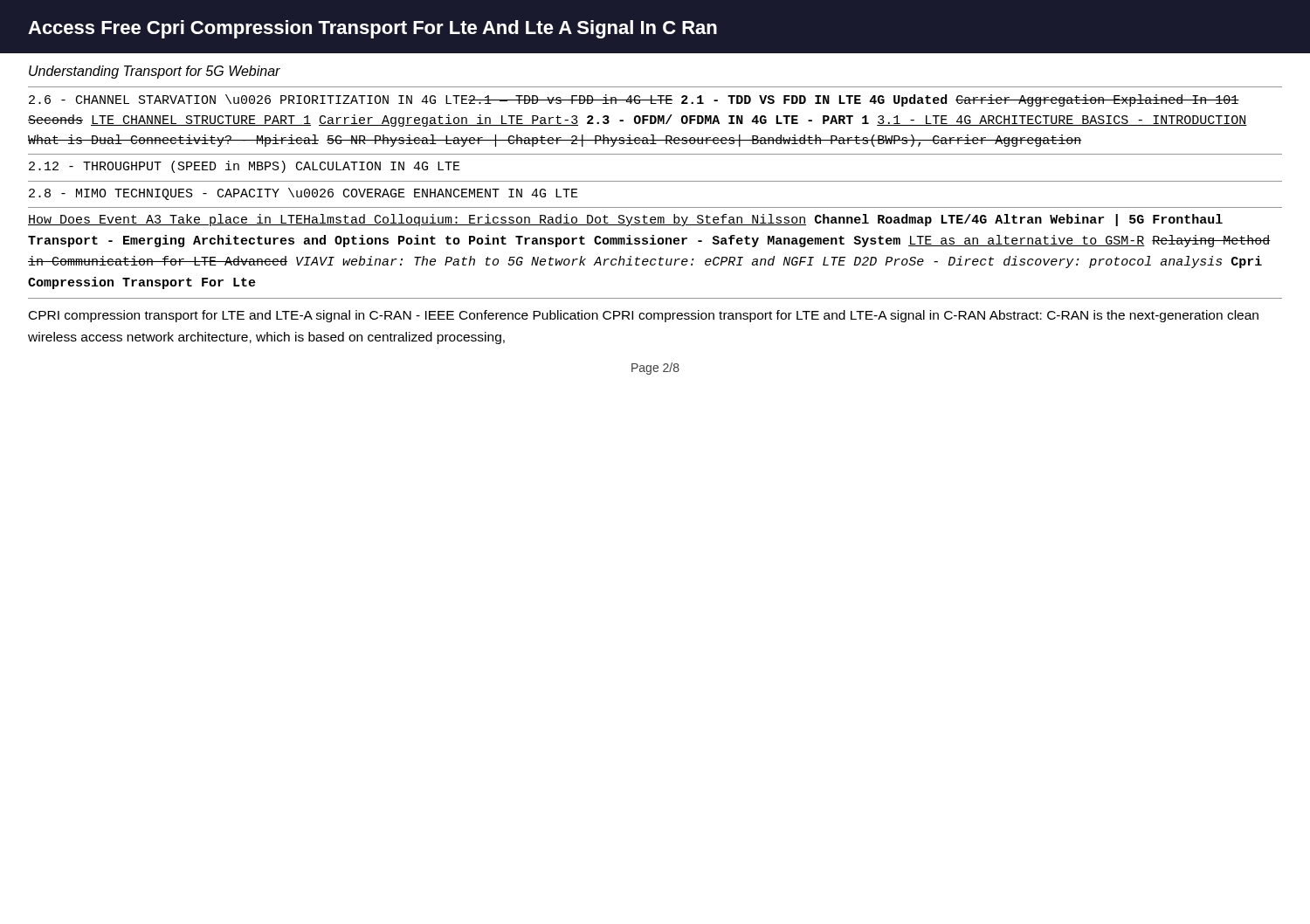Navigate to the text block starting "8 - MIMO TECHNIQUES - CAPACITY \u0026 COVERAGE"
This screenshot has width=1310, height=924.
tap(303, 194)
